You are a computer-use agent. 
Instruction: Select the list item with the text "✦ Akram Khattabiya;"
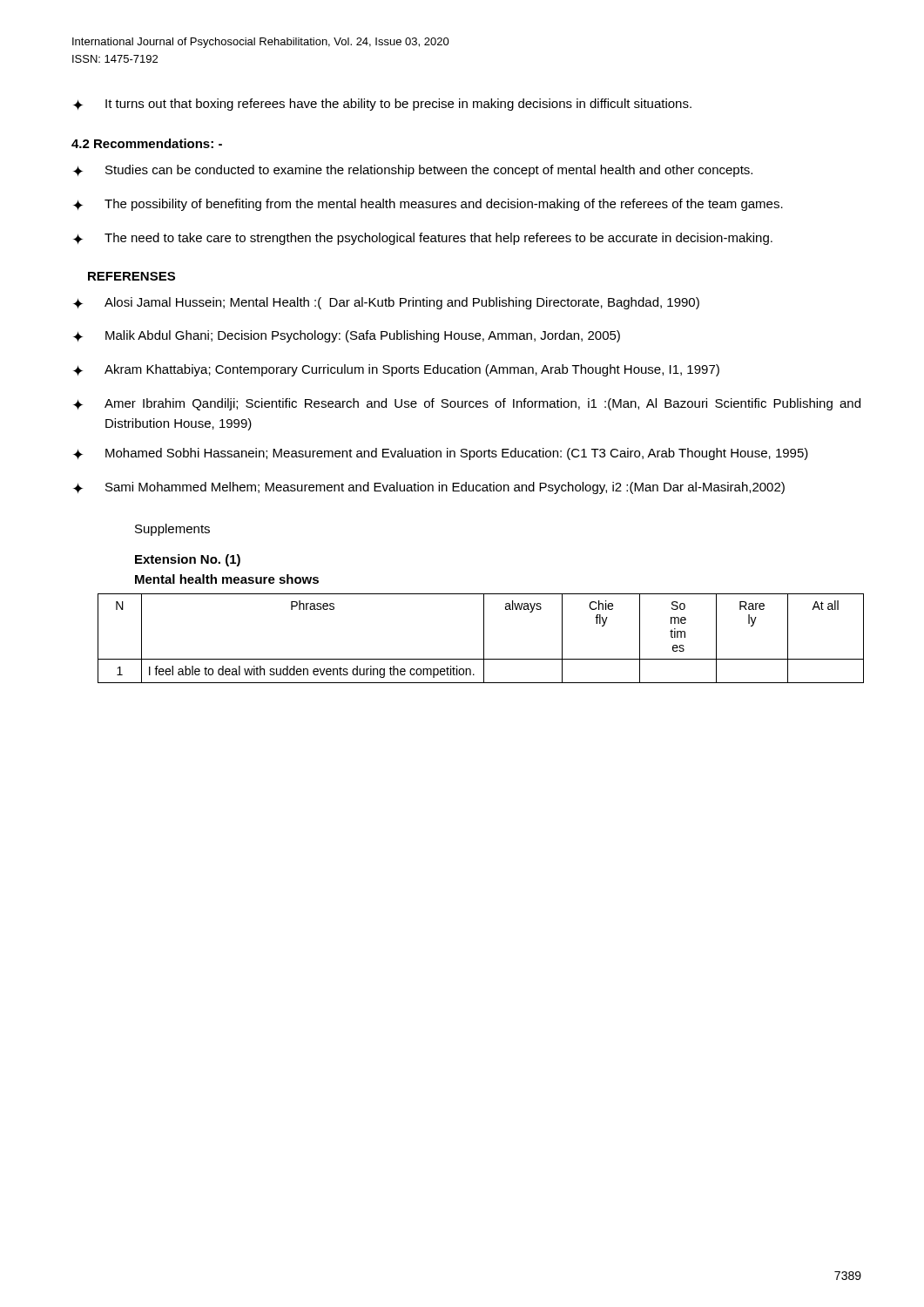pos(466,372)
